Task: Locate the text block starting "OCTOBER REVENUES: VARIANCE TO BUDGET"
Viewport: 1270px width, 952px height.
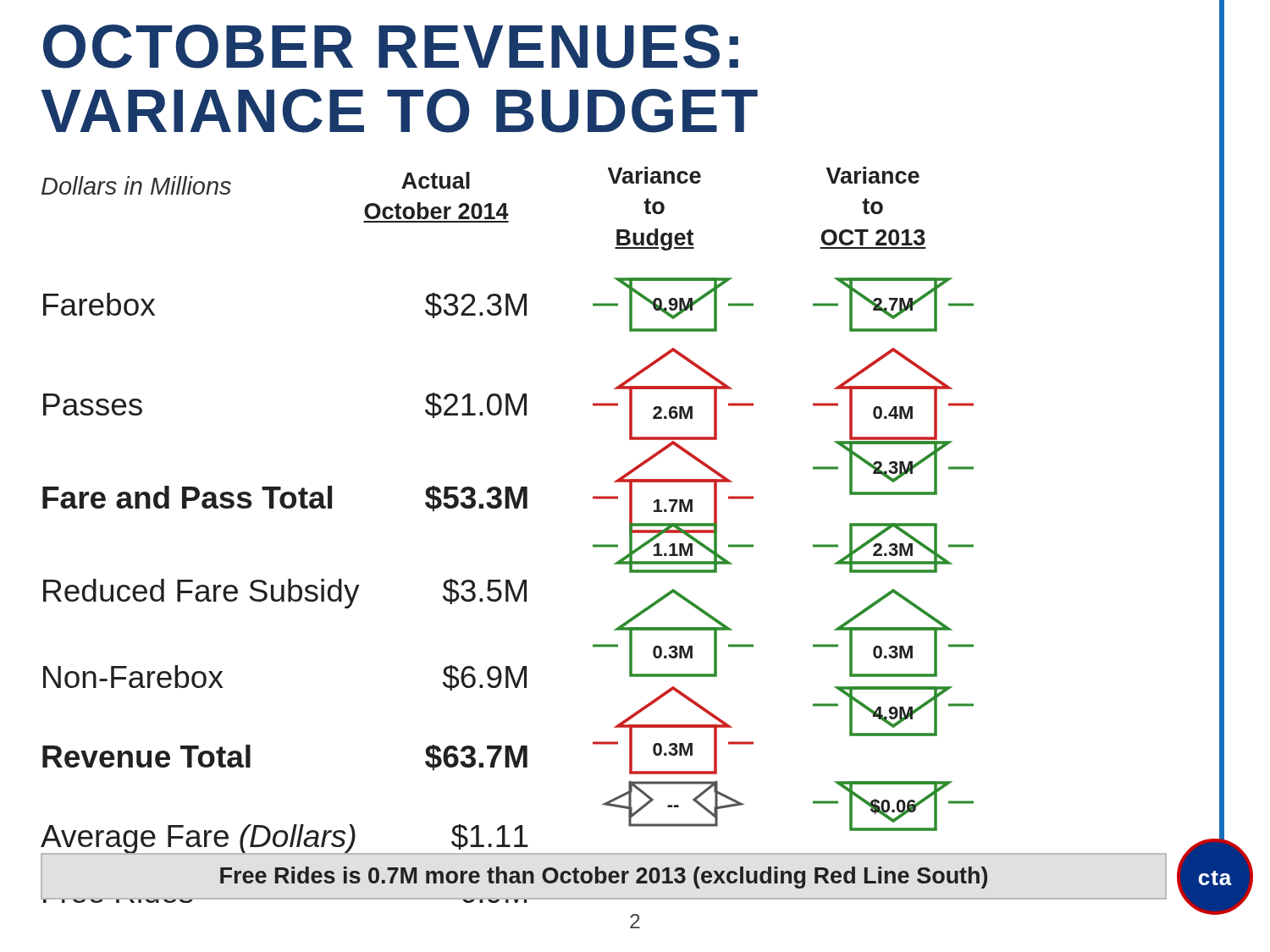Action: click(400, 79)
